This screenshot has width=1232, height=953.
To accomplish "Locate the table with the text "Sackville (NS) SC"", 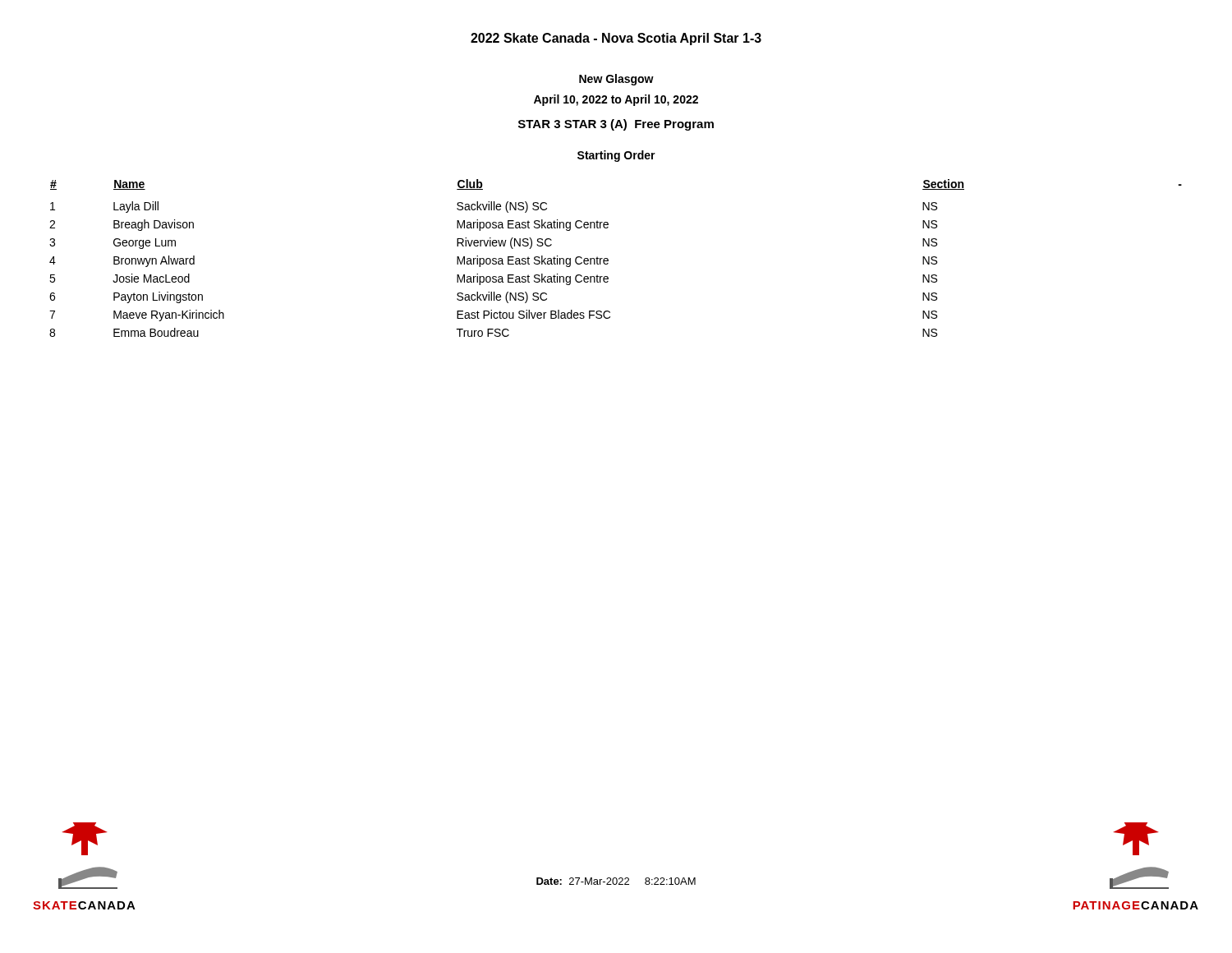I will tap(616, 260).
